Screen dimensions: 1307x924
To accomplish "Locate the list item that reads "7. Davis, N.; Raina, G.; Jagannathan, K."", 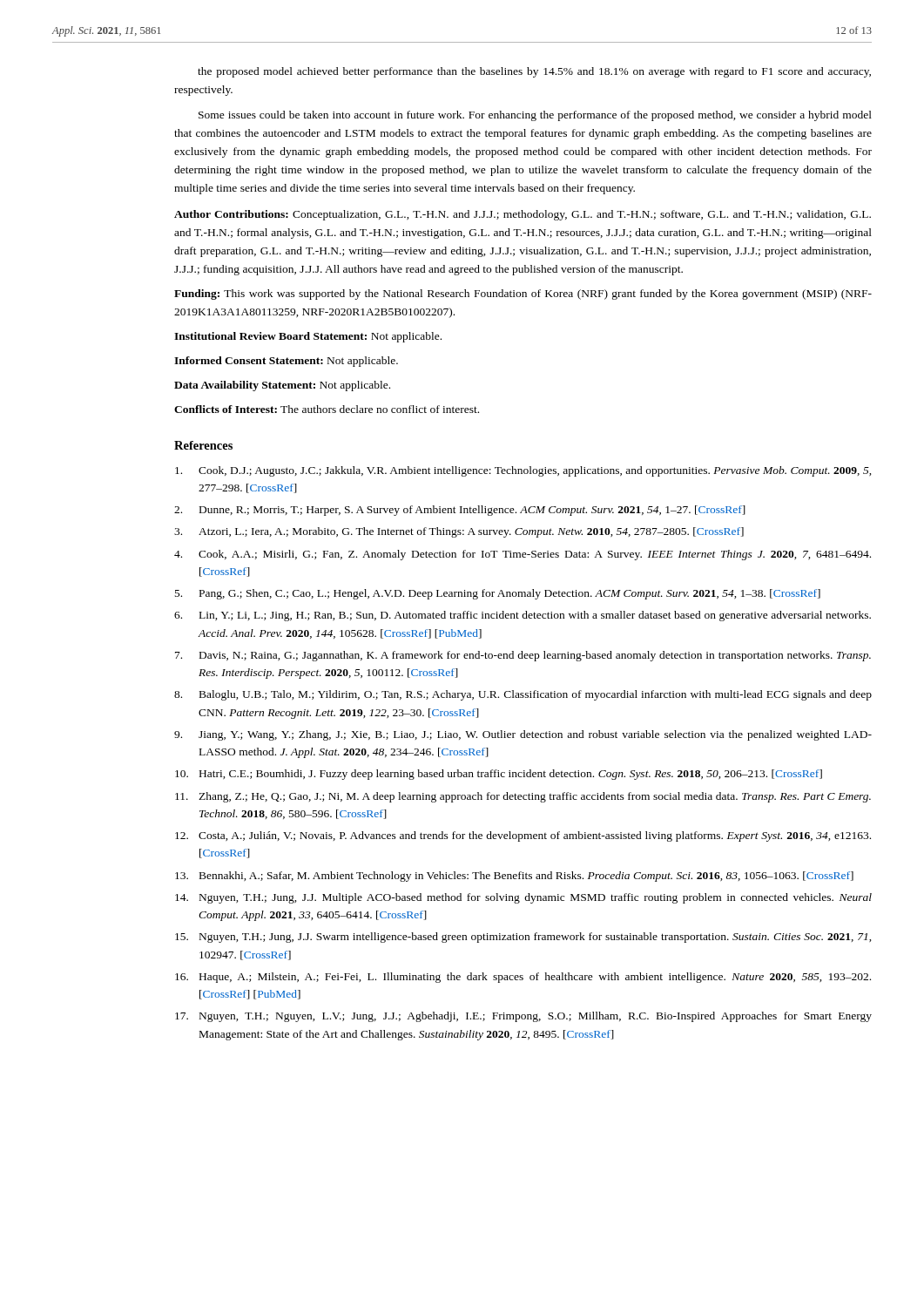I will pos(523,664).
